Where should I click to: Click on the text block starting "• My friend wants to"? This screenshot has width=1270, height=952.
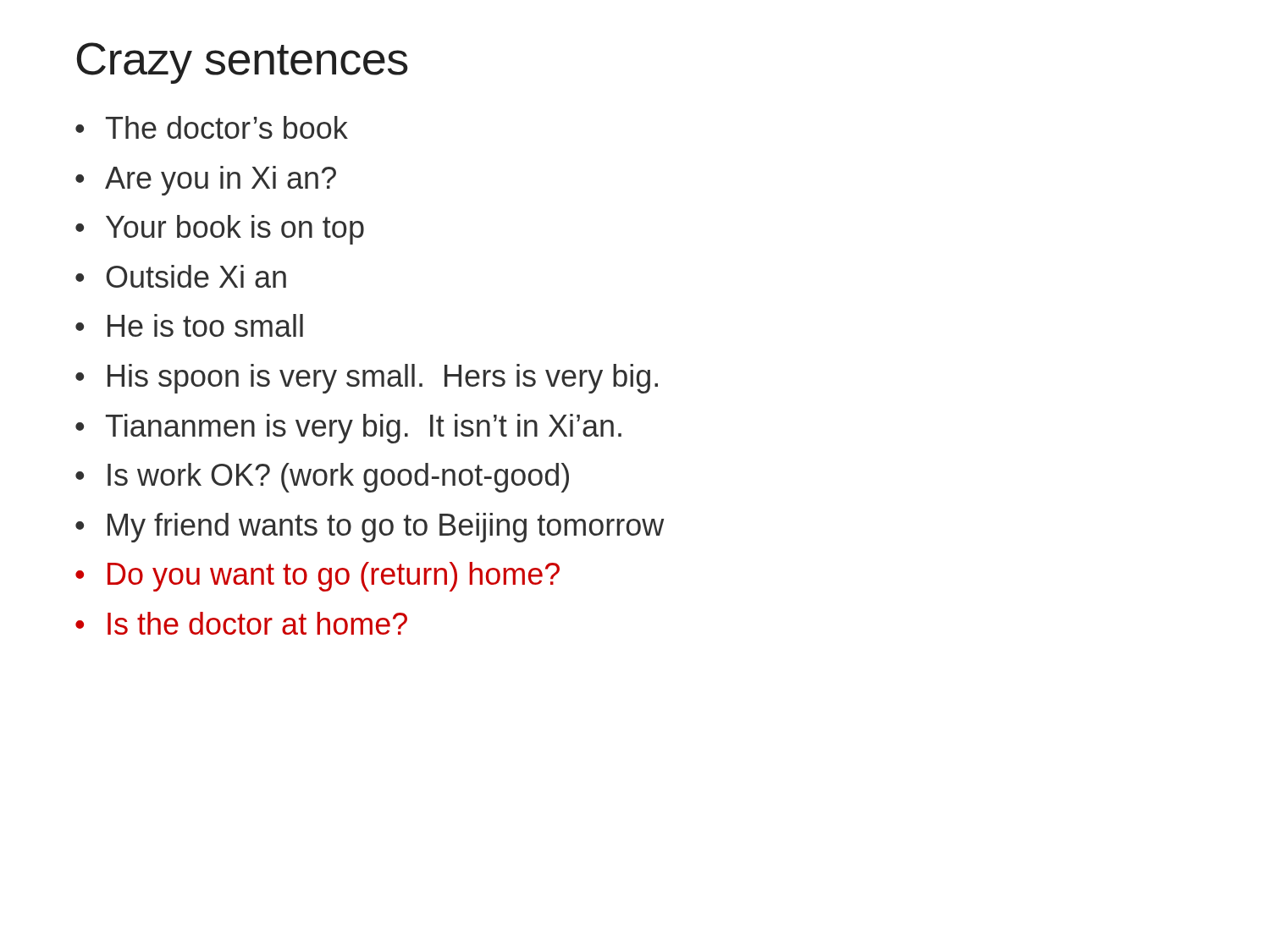point(369,526)
